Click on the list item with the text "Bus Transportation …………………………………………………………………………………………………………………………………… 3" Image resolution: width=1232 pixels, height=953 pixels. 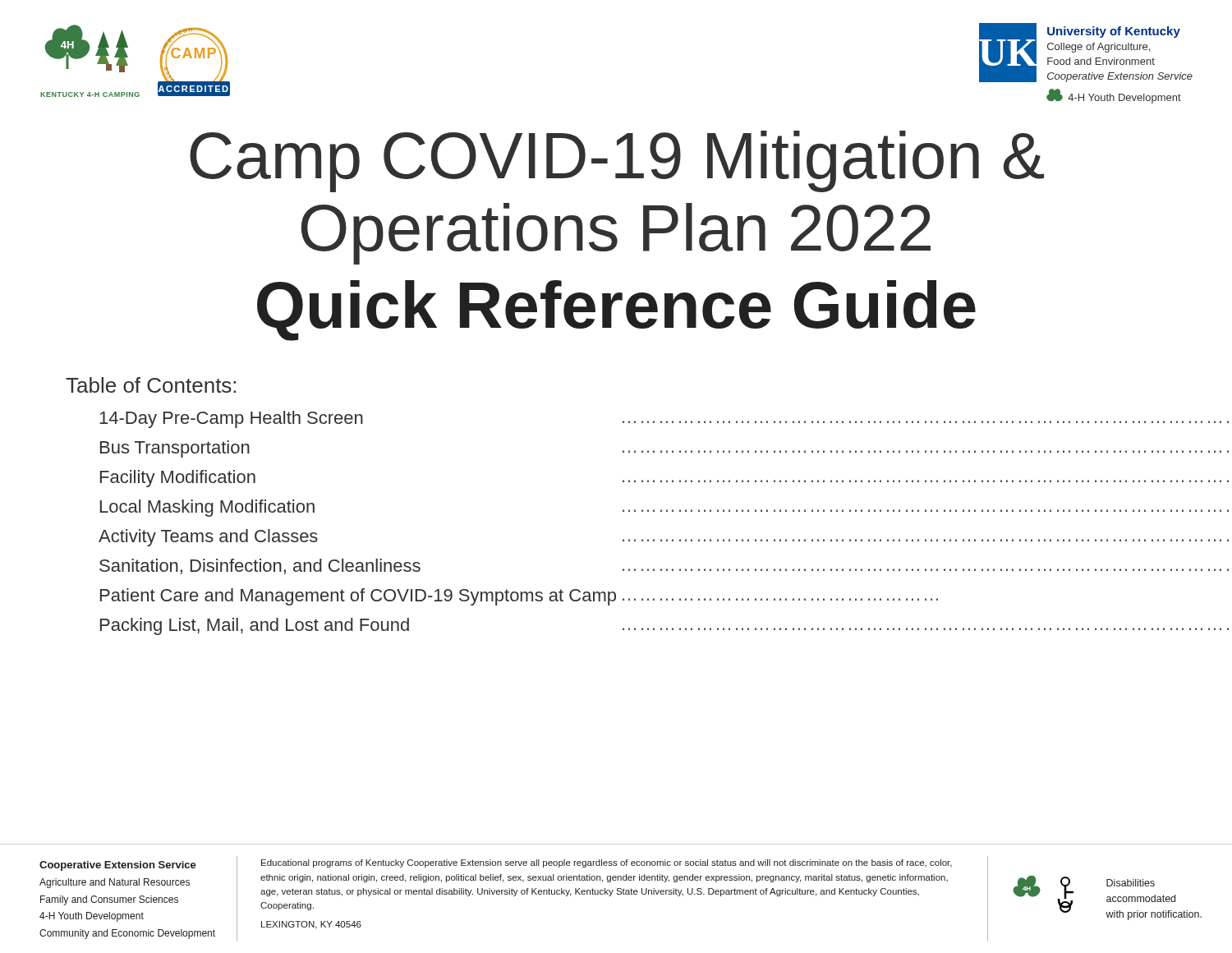pos(649,448)
